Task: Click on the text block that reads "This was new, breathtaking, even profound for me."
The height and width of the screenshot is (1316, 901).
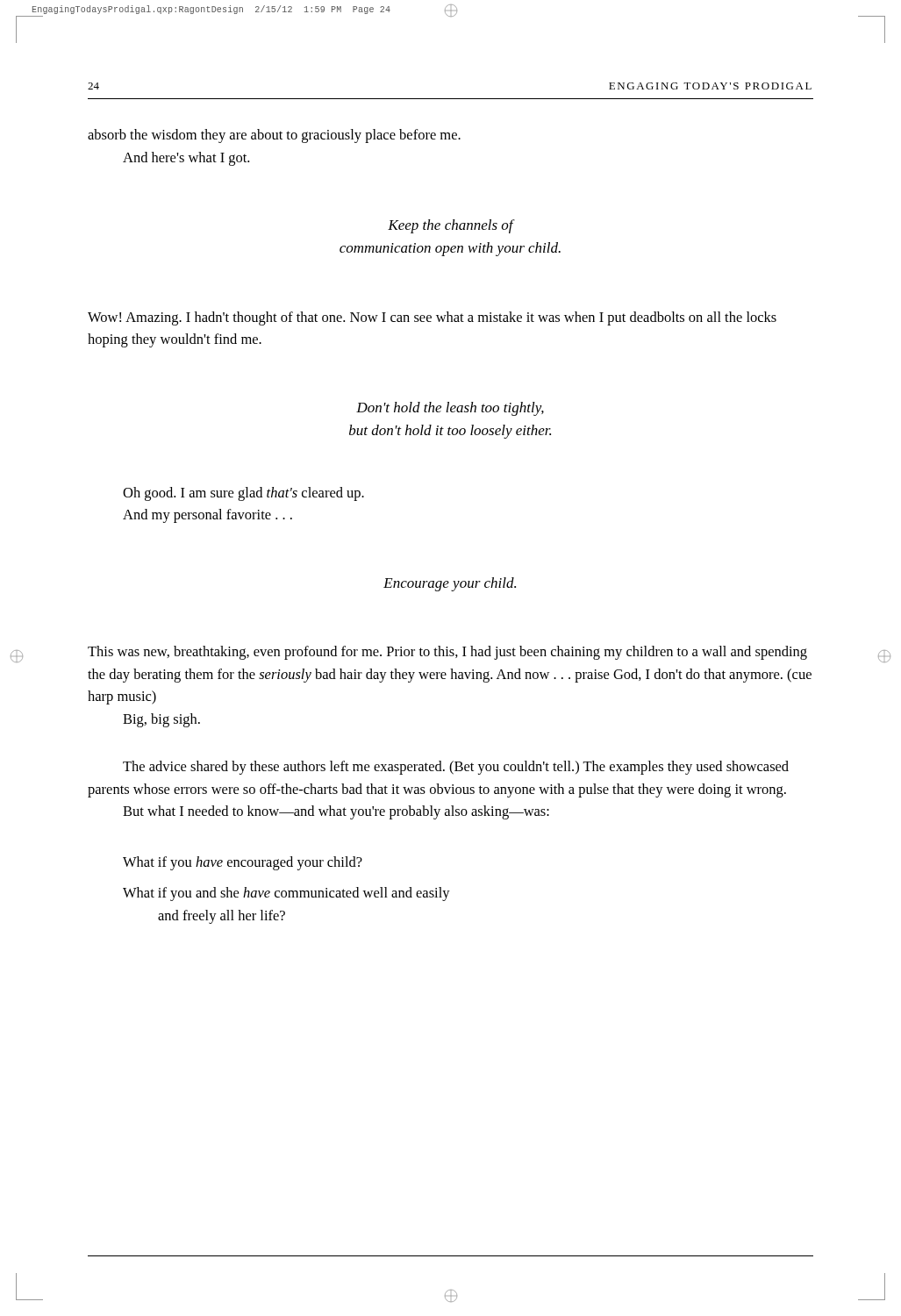Action: 447,653
